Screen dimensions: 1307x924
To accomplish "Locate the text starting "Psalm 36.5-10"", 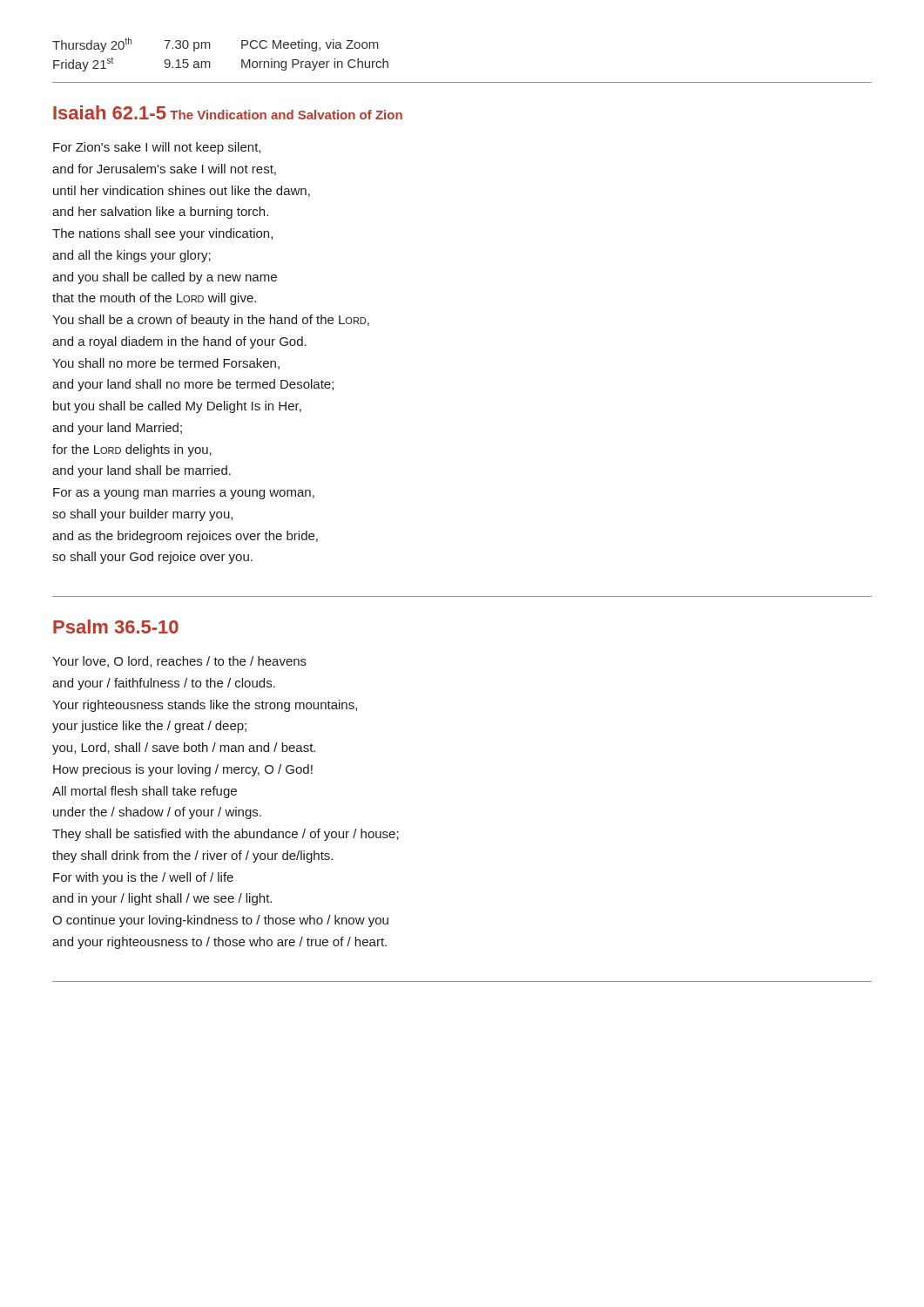I will click(x=116, y=627).
